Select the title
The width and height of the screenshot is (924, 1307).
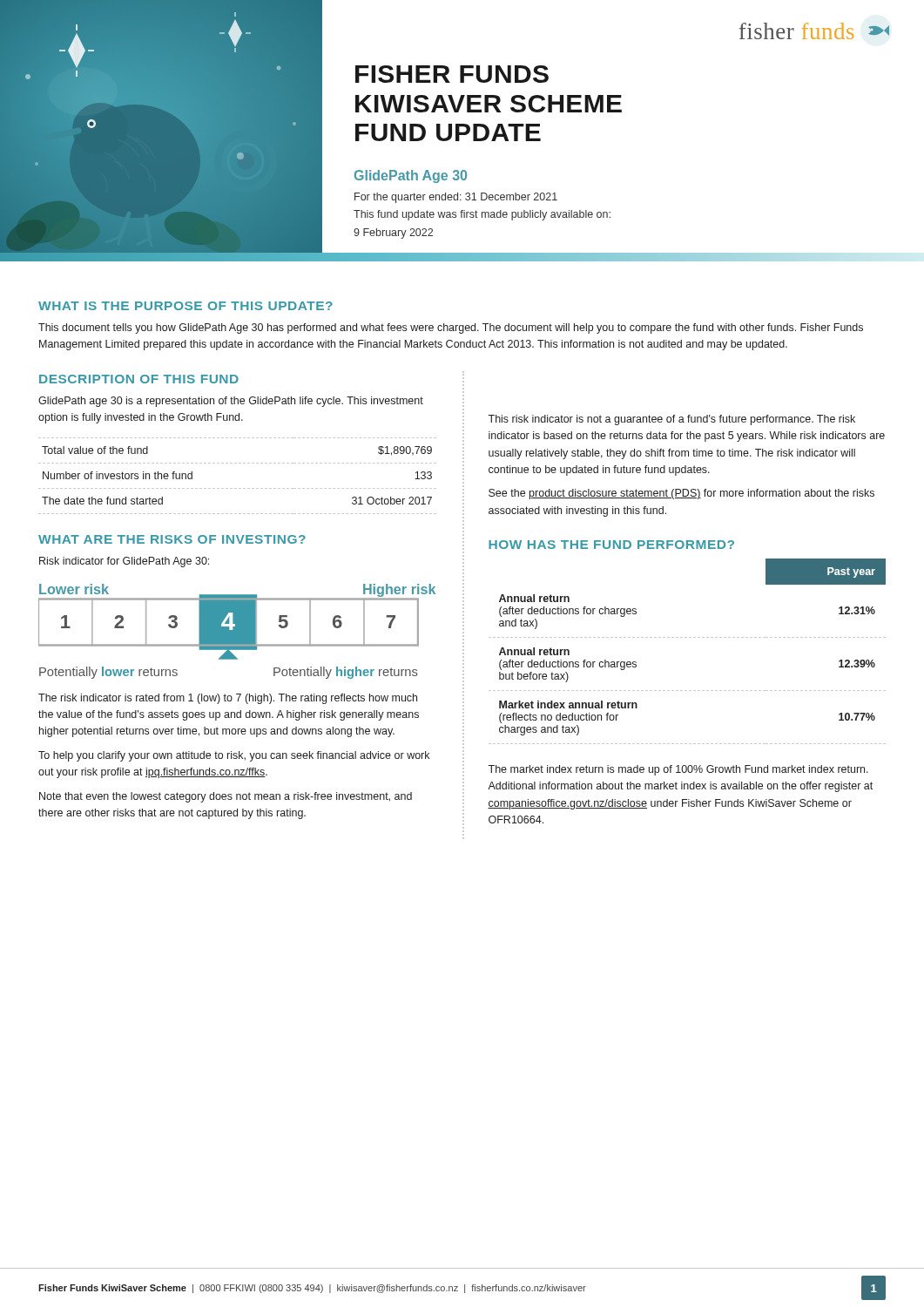[488, 103]
